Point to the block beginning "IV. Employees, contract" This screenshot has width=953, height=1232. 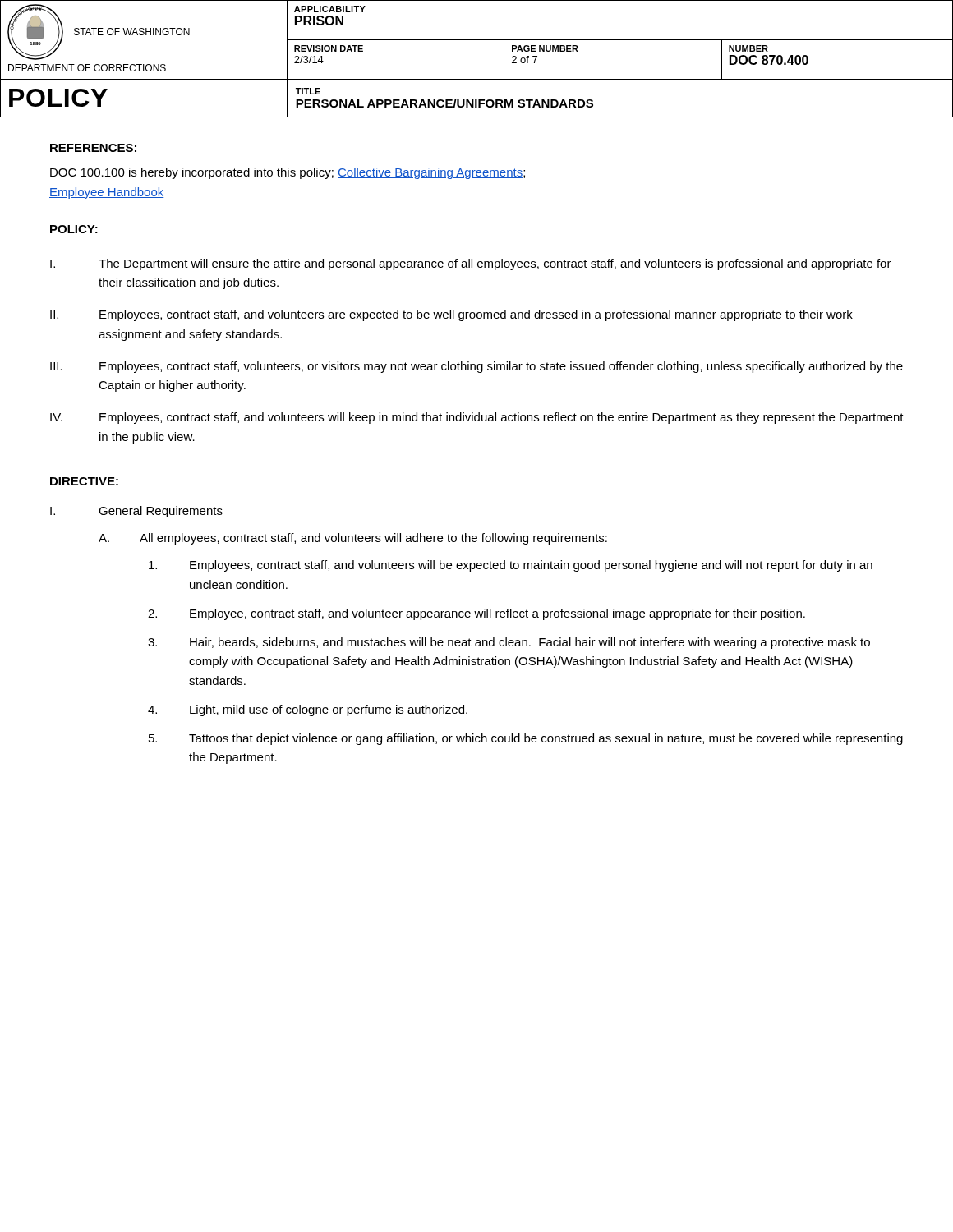click(476, 427)
